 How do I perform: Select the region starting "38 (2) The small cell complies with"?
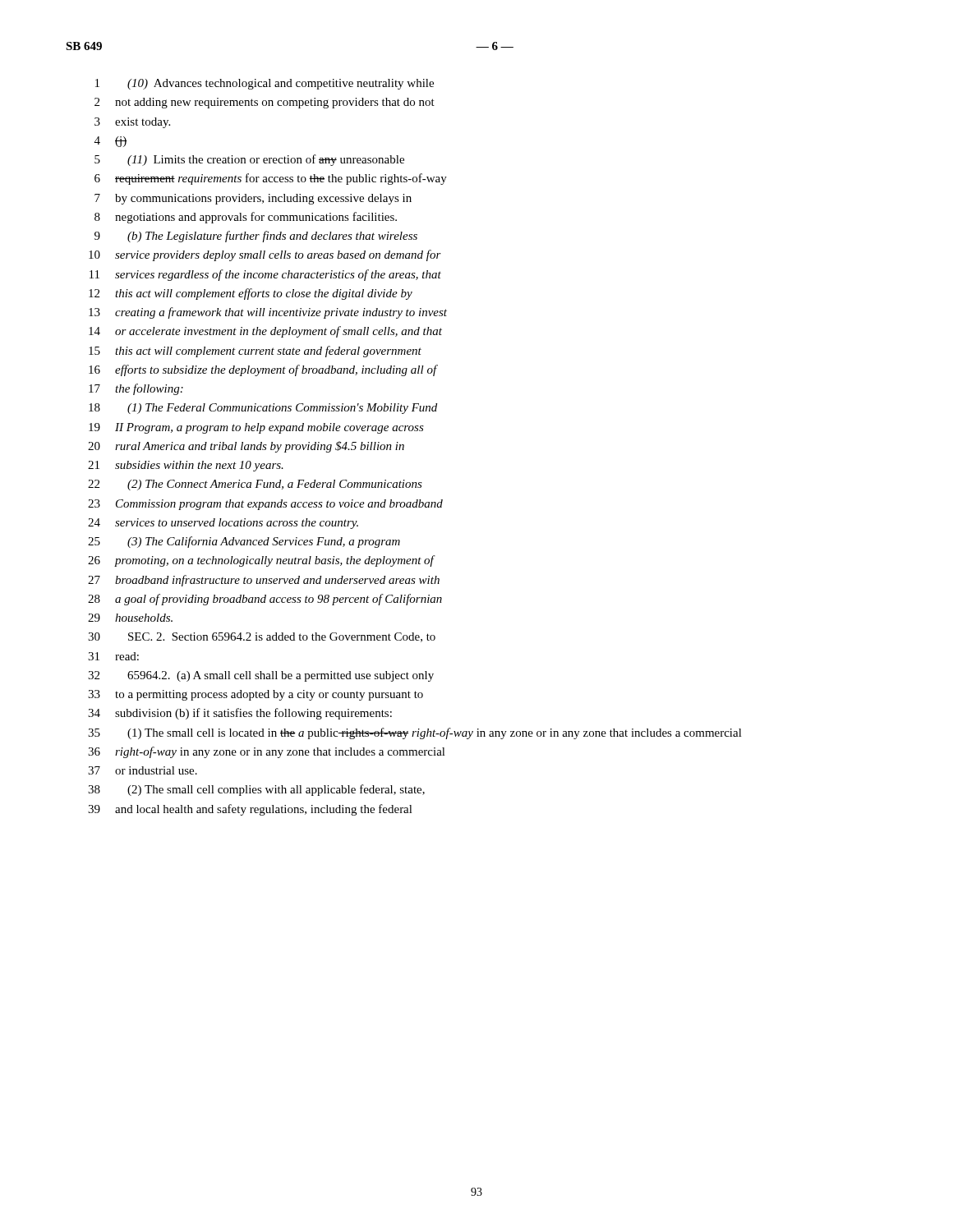tap(256, 790)
